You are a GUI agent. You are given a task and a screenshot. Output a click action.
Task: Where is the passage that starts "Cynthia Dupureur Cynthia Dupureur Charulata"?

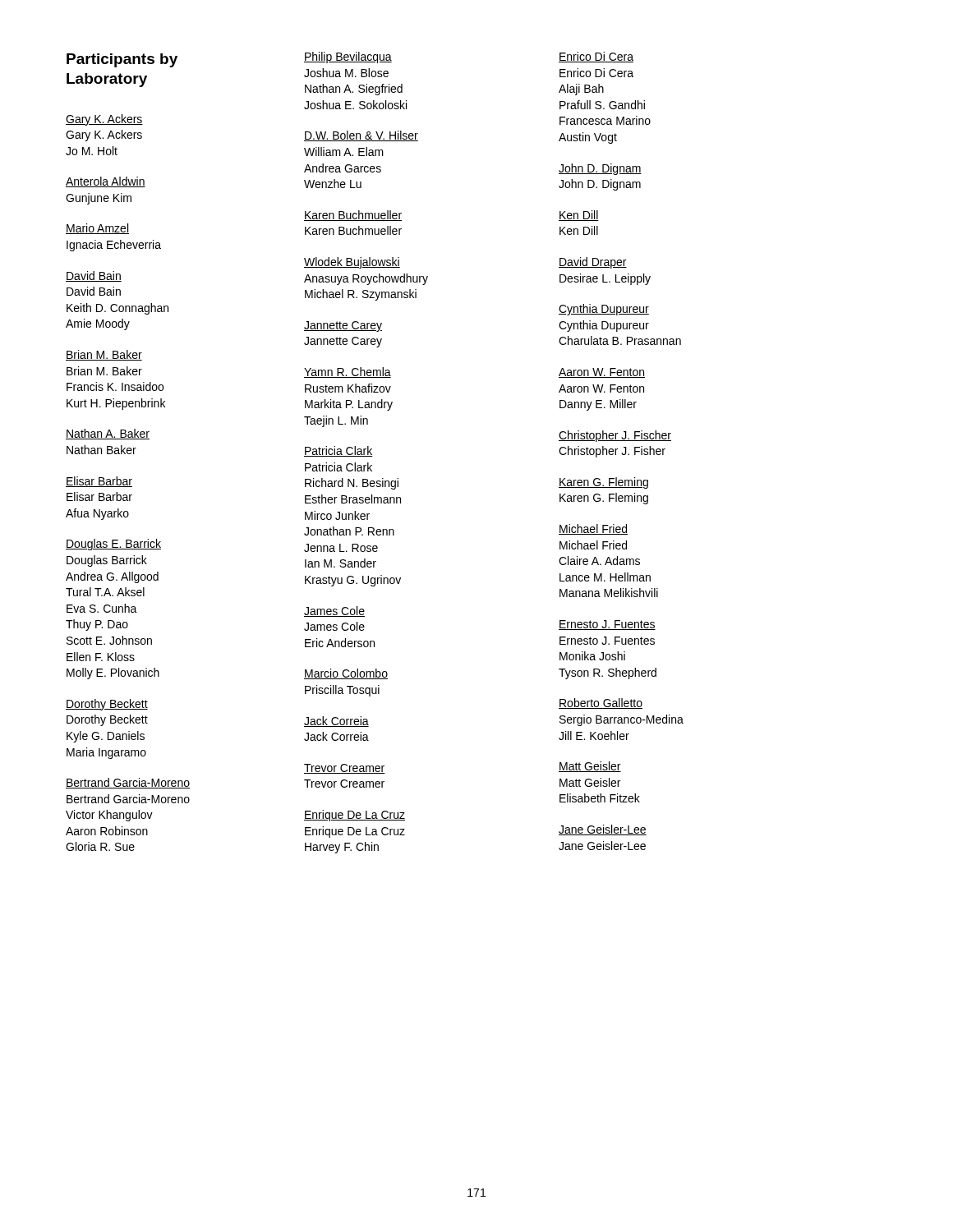pos(604,310)
